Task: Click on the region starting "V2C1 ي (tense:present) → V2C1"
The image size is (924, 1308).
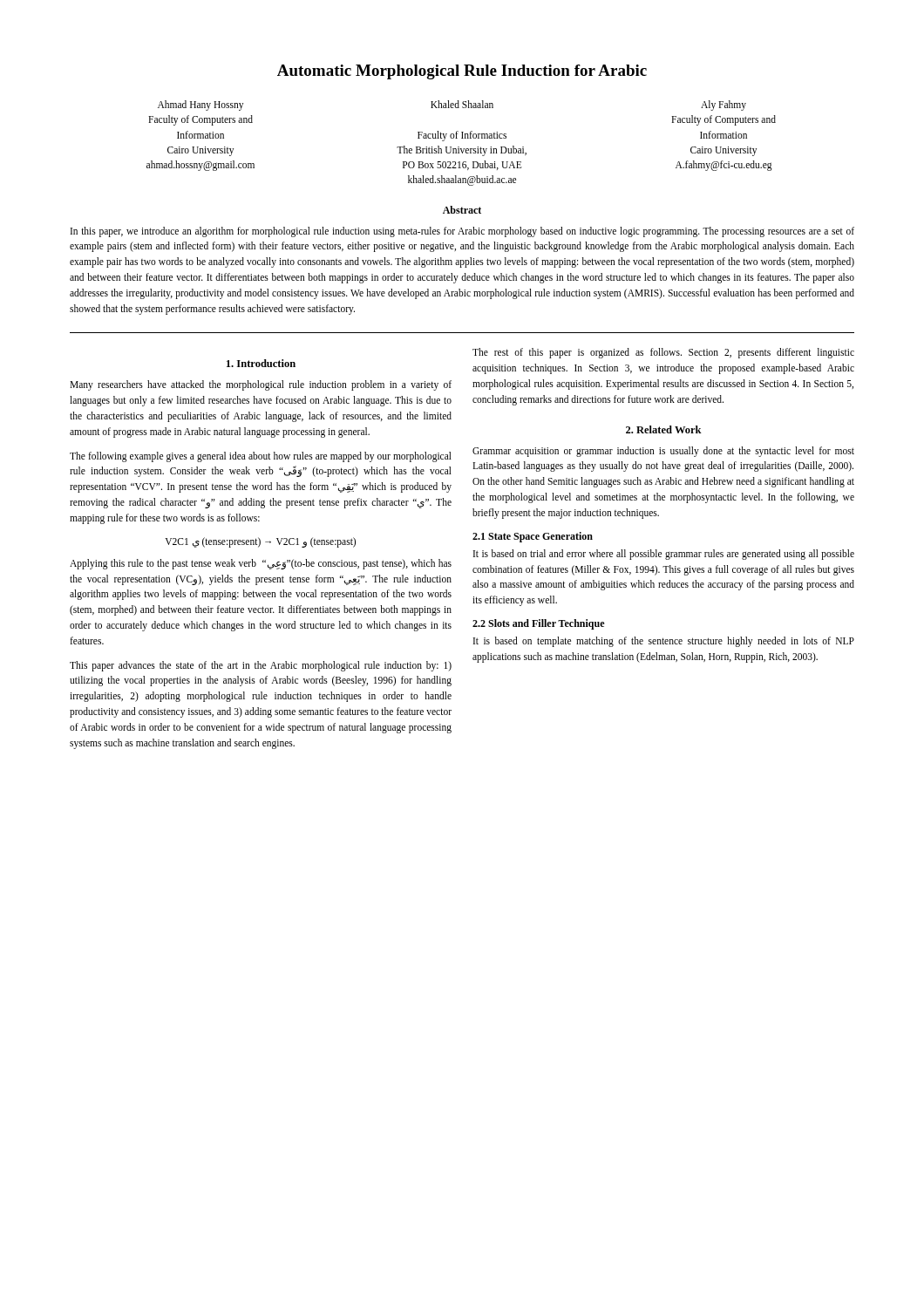Action: tap(261, 541)
